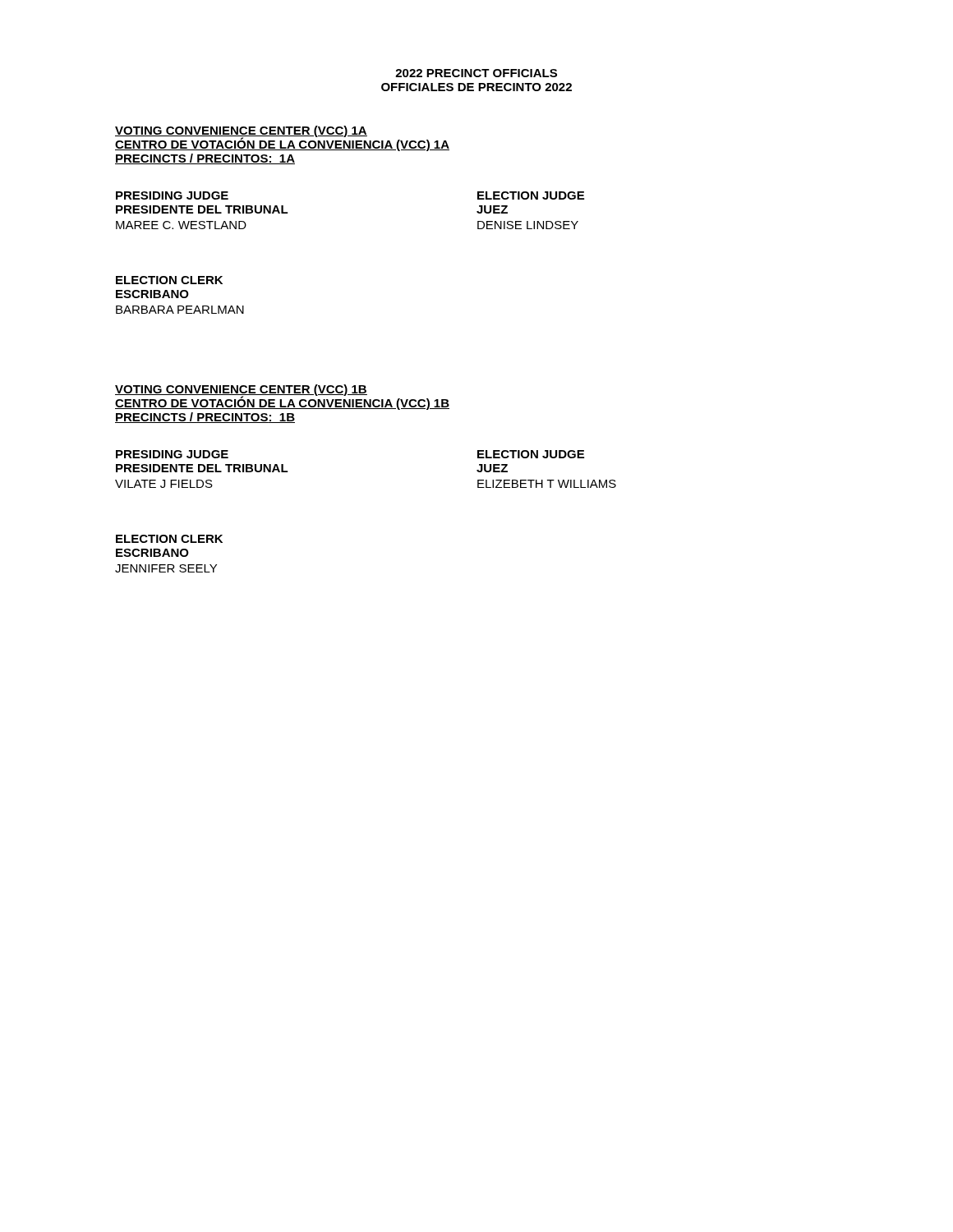The width and height of the screenshot is (953, 1232).
Task: Point to the text starting "ELECTION CLERK ESCRIBANO JENNIFER SEELY"
Action: pos(169,539)
